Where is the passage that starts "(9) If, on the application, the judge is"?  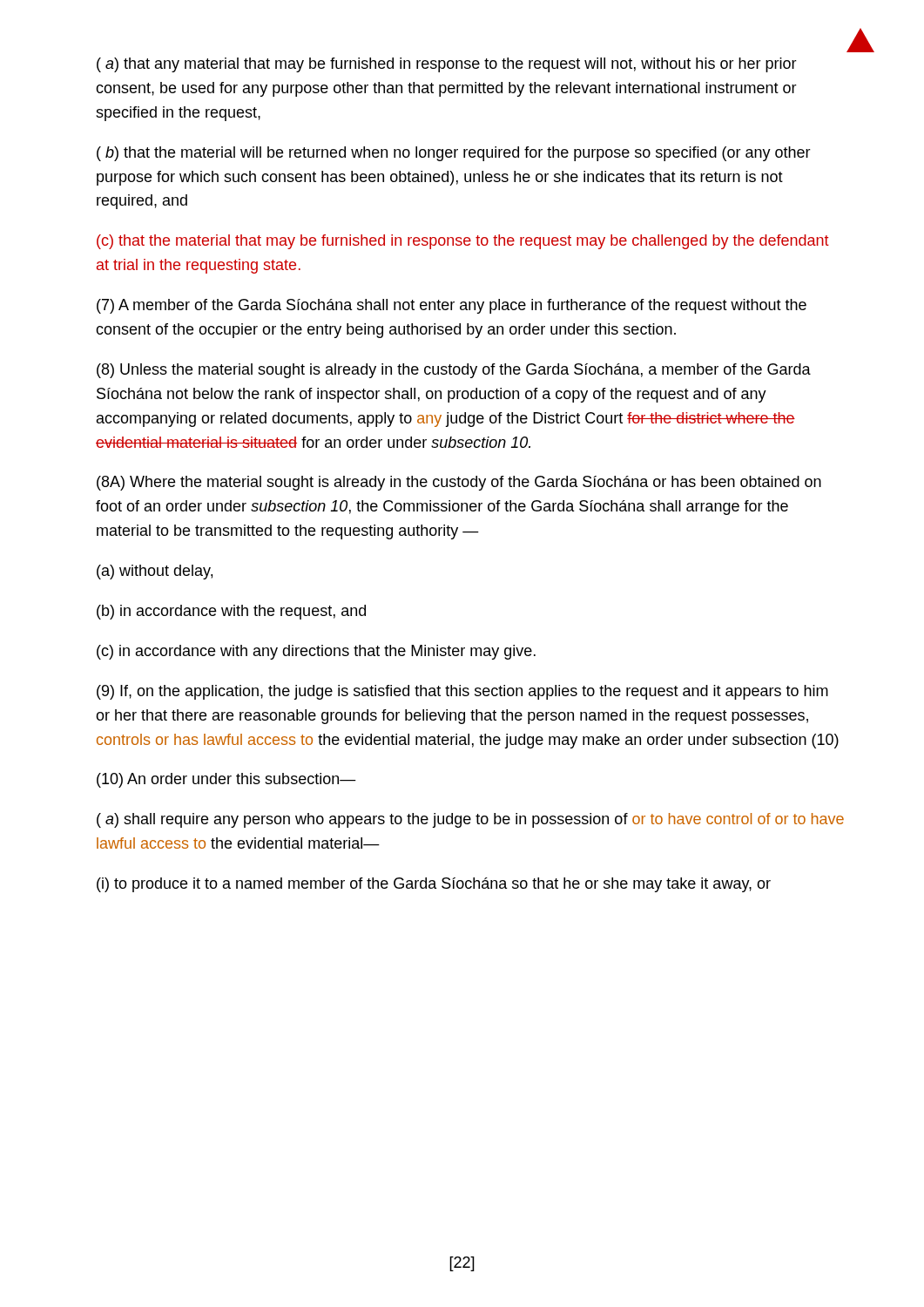pos(471,716)
